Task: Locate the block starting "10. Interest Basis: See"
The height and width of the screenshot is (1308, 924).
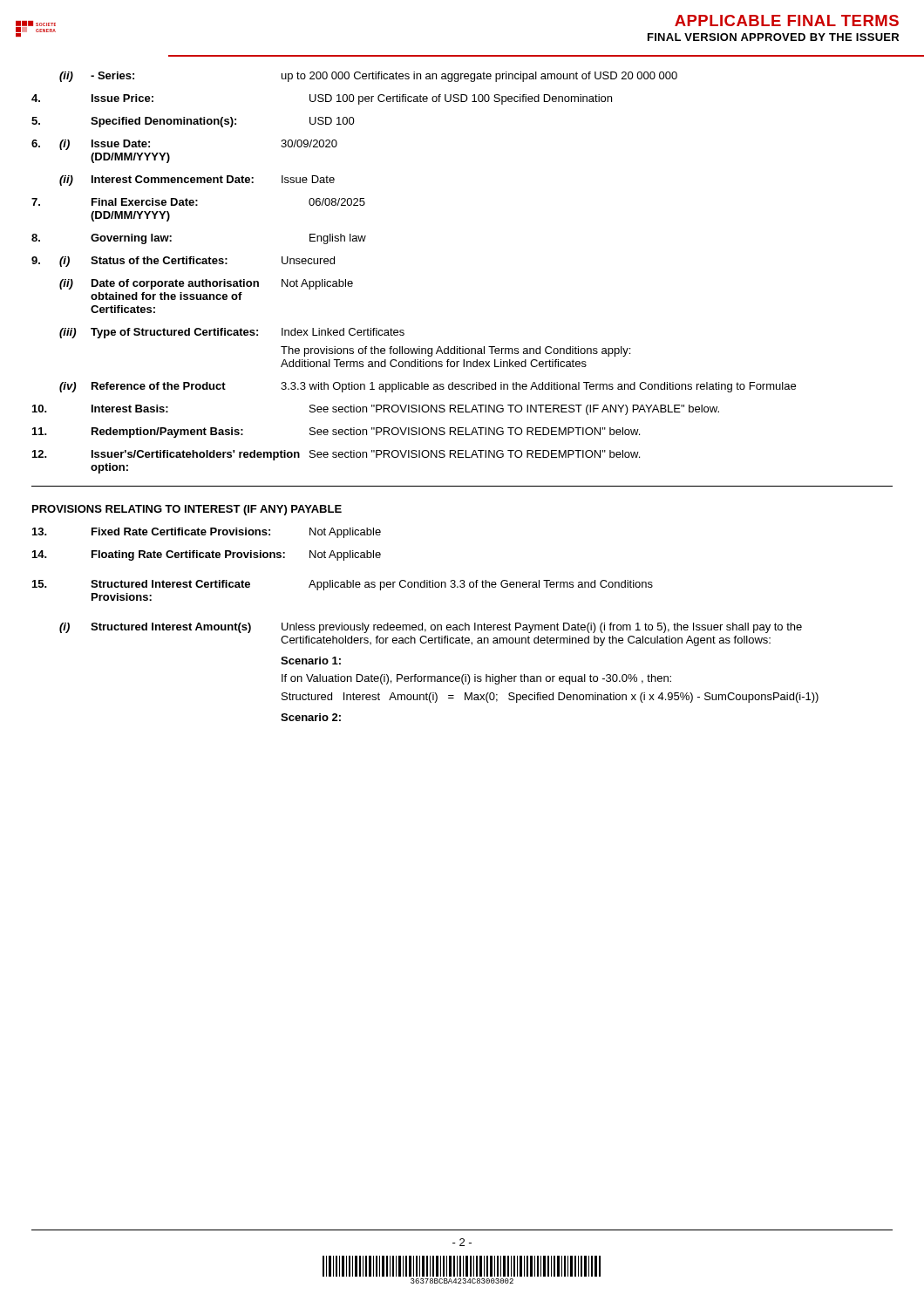Action: (462, 408)
